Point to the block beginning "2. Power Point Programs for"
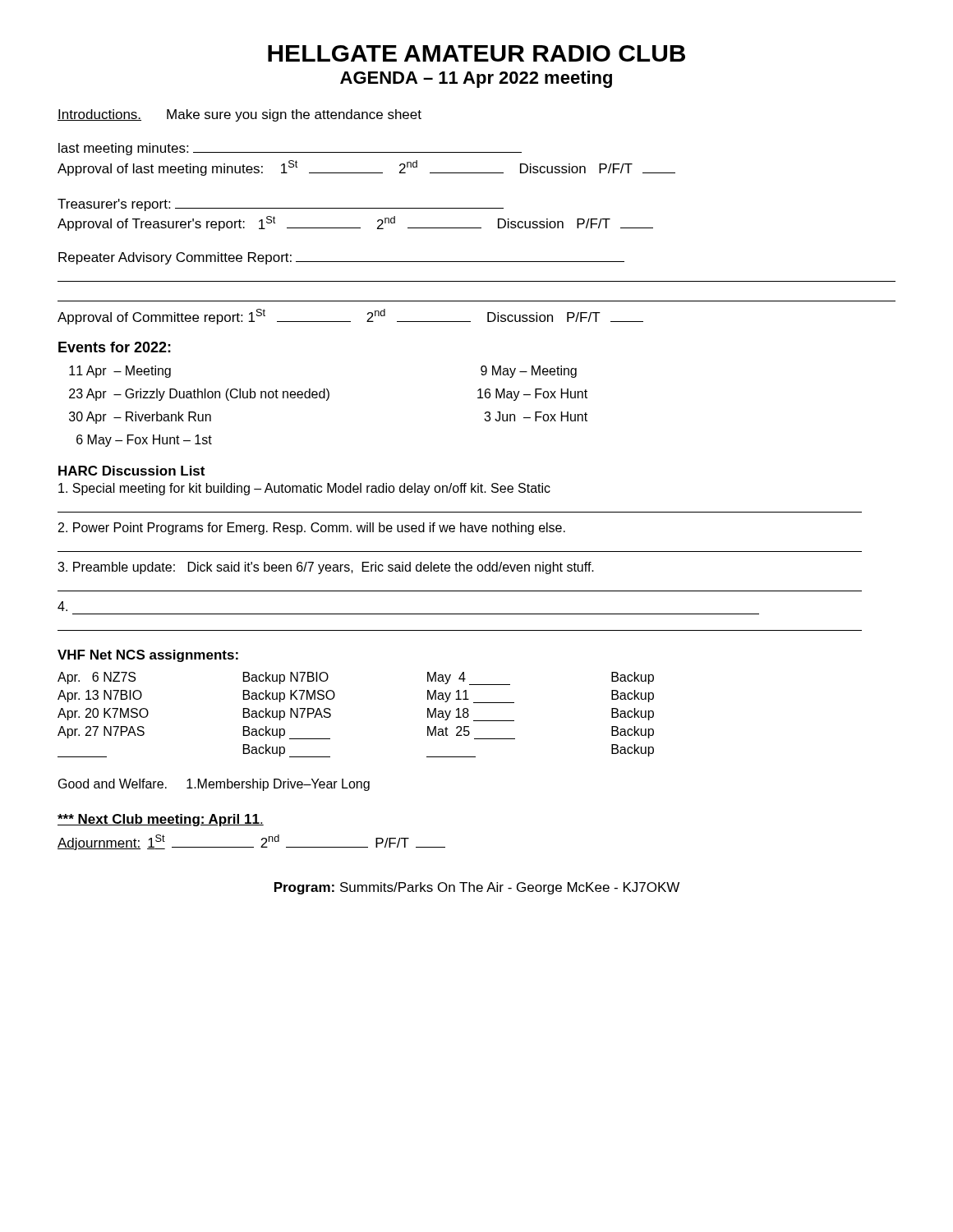Viewport: 953px width, 1232px height. click(x=312, y=528)
